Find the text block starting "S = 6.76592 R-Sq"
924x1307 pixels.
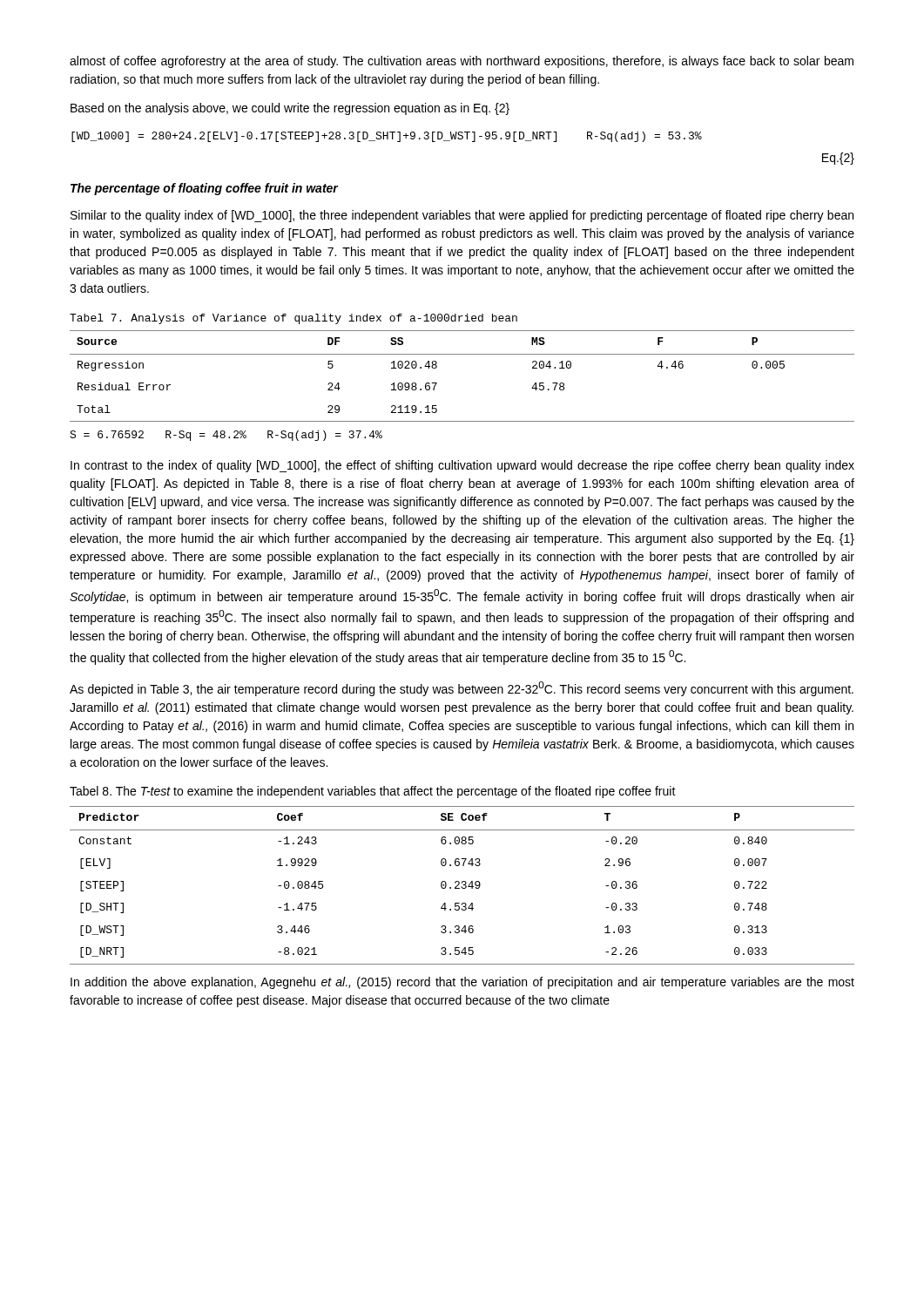pos(226,435)
